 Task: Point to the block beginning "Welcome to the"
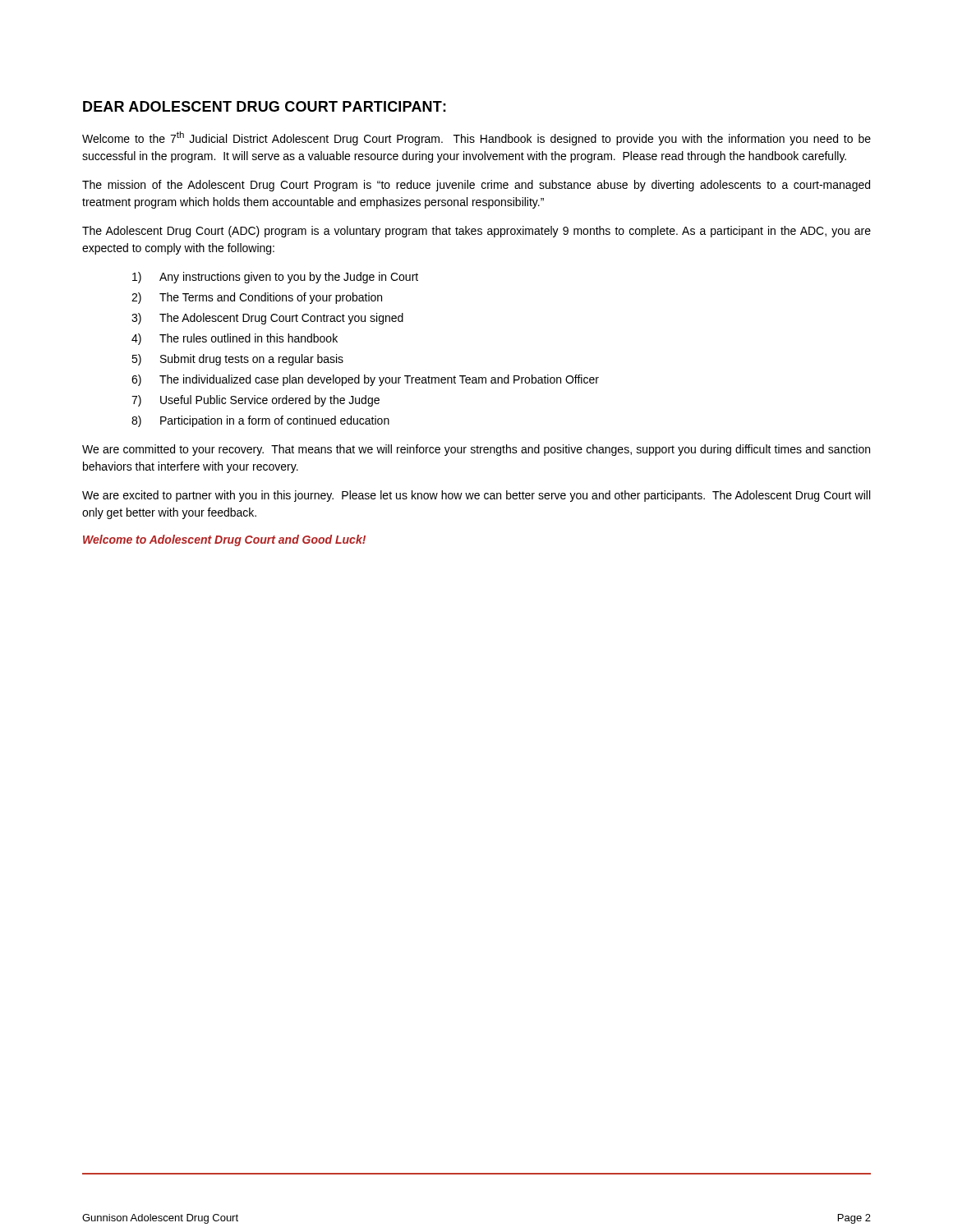(x=476, y=146)
